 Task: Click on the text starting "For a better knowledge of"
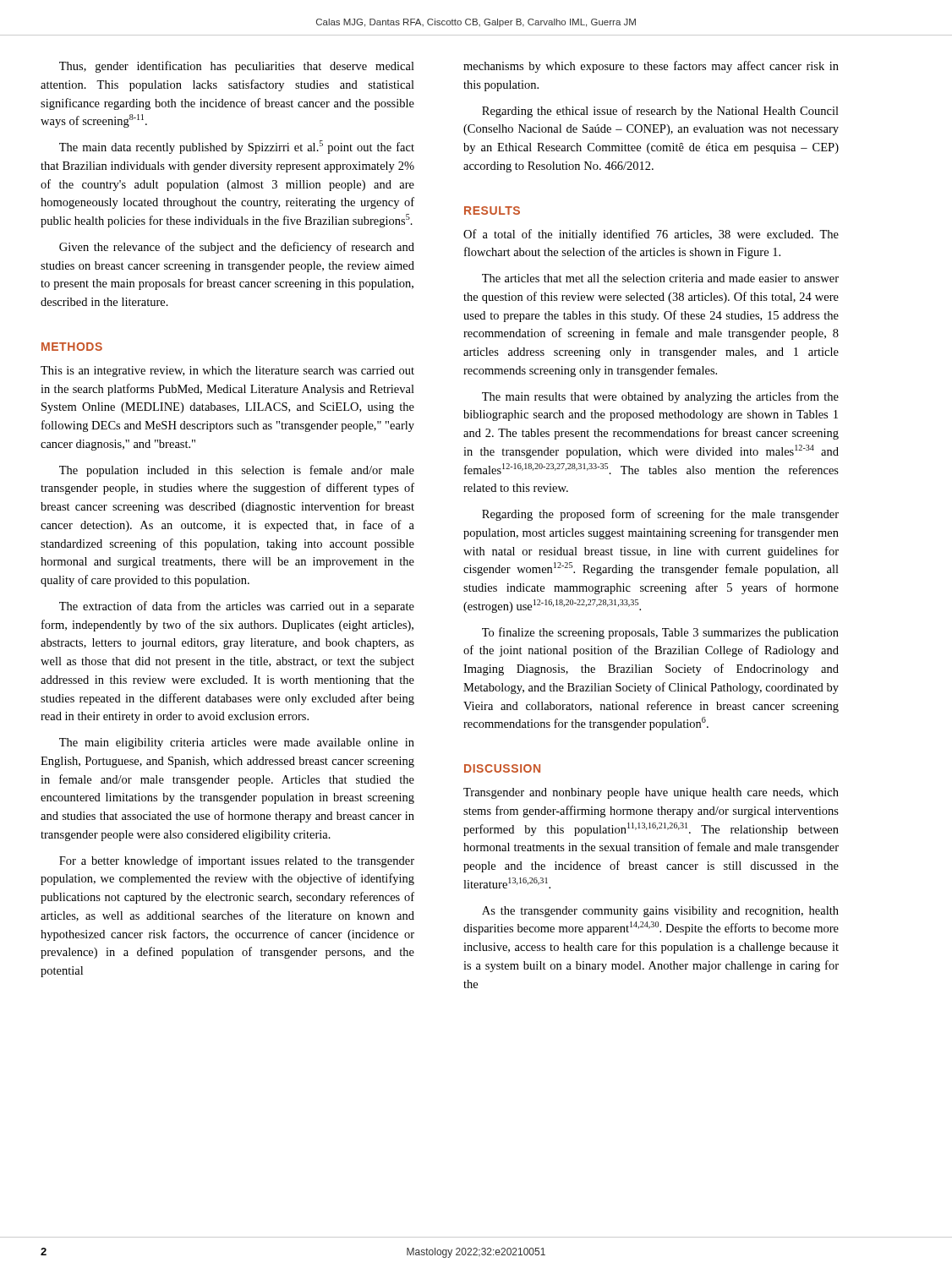[x=227, y=915]
